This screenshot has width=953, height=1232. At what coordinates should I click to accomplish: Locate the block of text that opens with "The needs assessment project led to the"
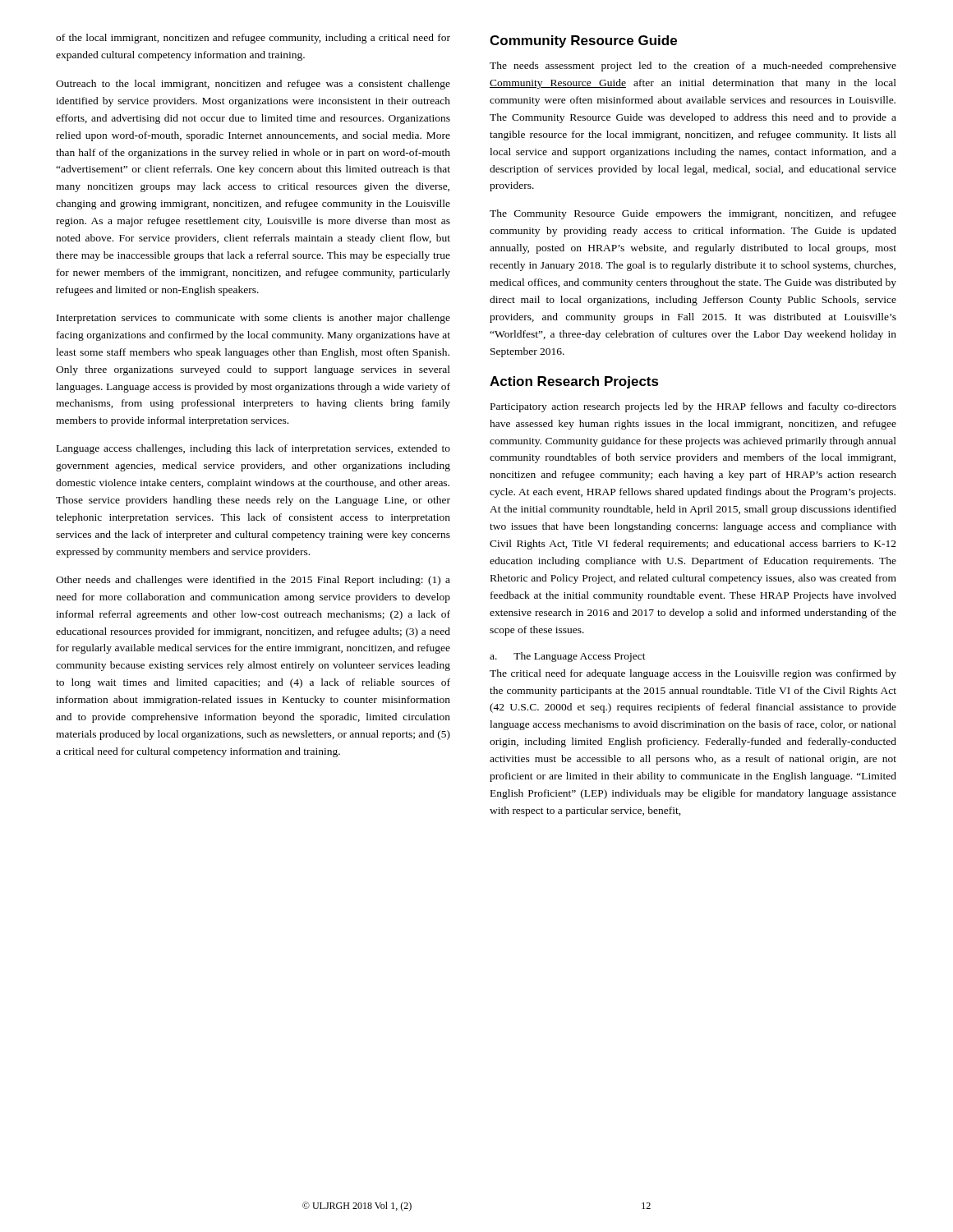point(693,125)
